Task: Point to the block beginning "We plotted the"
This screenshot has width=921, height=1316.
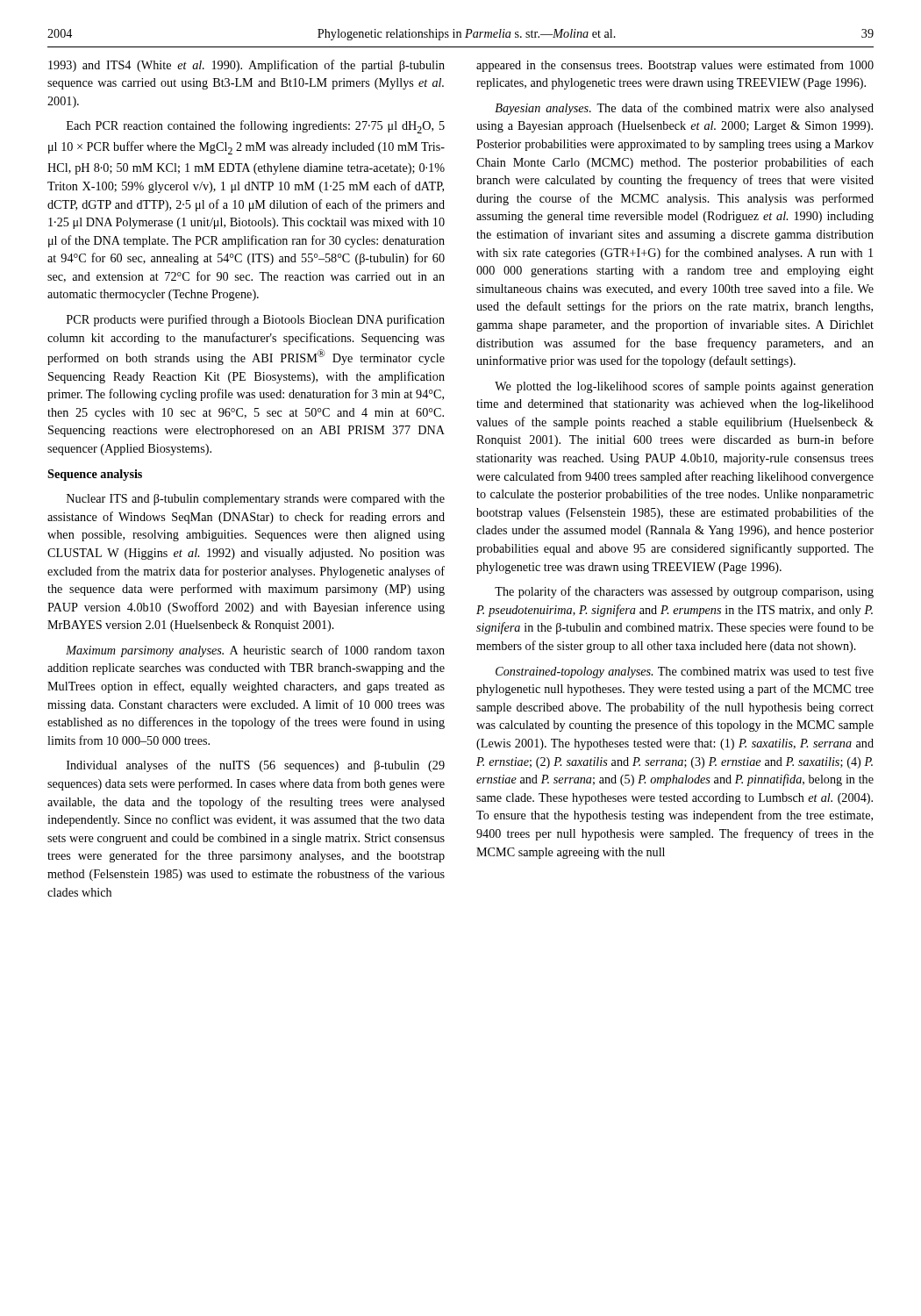Action: pyautogui.click(x=675, y=476)
